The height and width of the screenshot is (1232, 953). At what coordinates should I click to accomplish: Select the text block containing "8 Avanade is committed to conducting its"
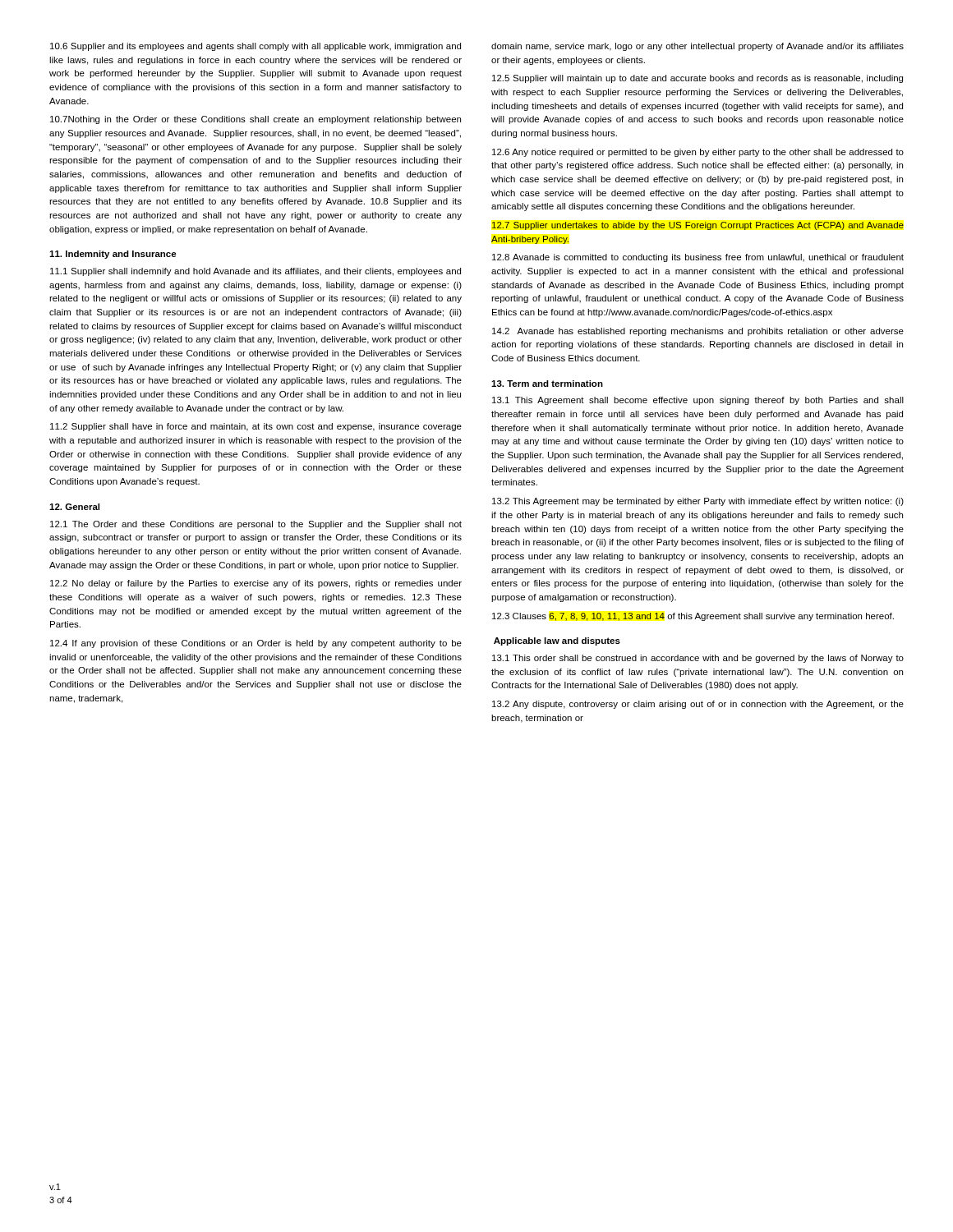[x=698, y=285]
